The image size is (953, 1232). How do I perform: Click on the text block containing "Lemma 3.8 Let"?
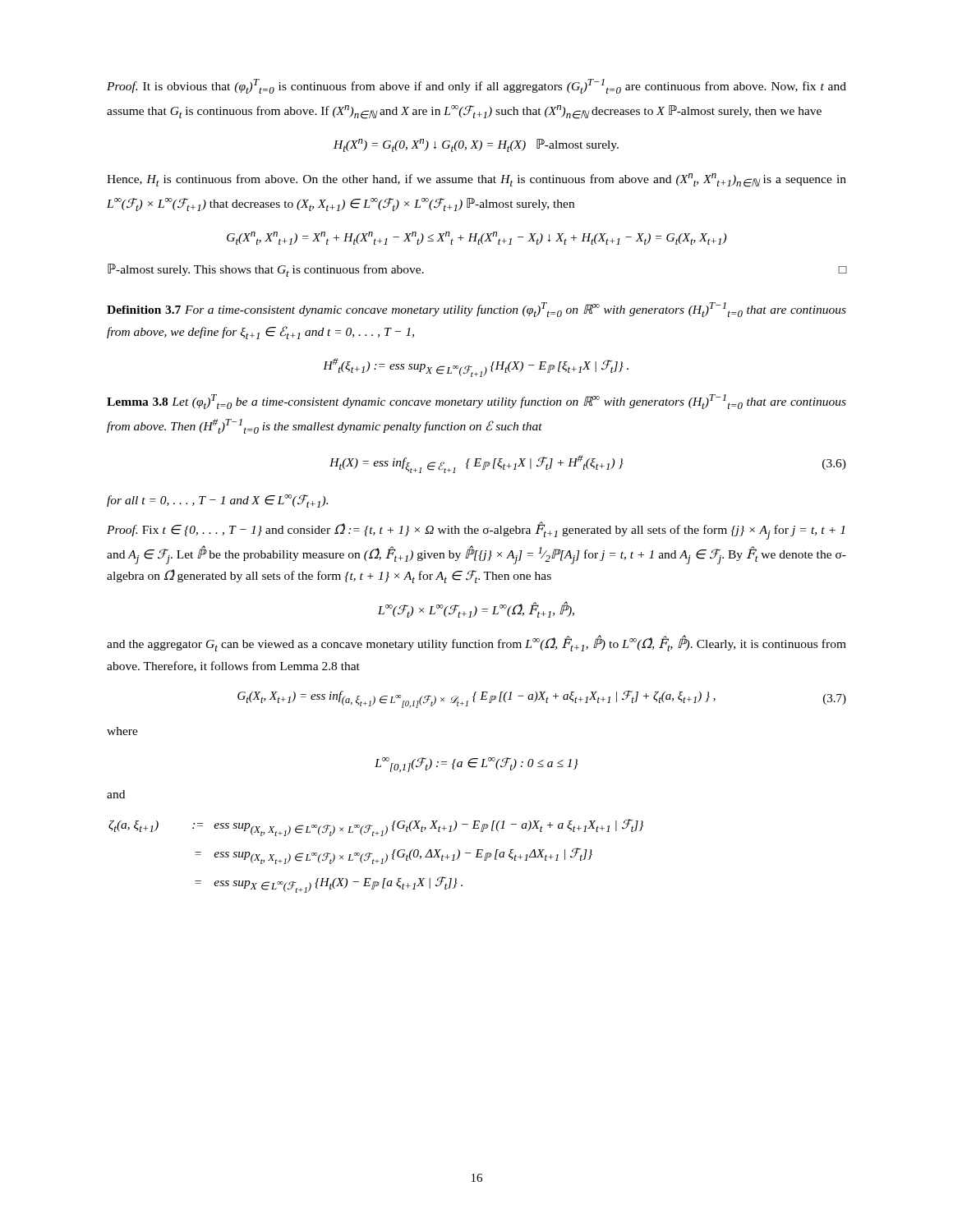coord(476,414)
